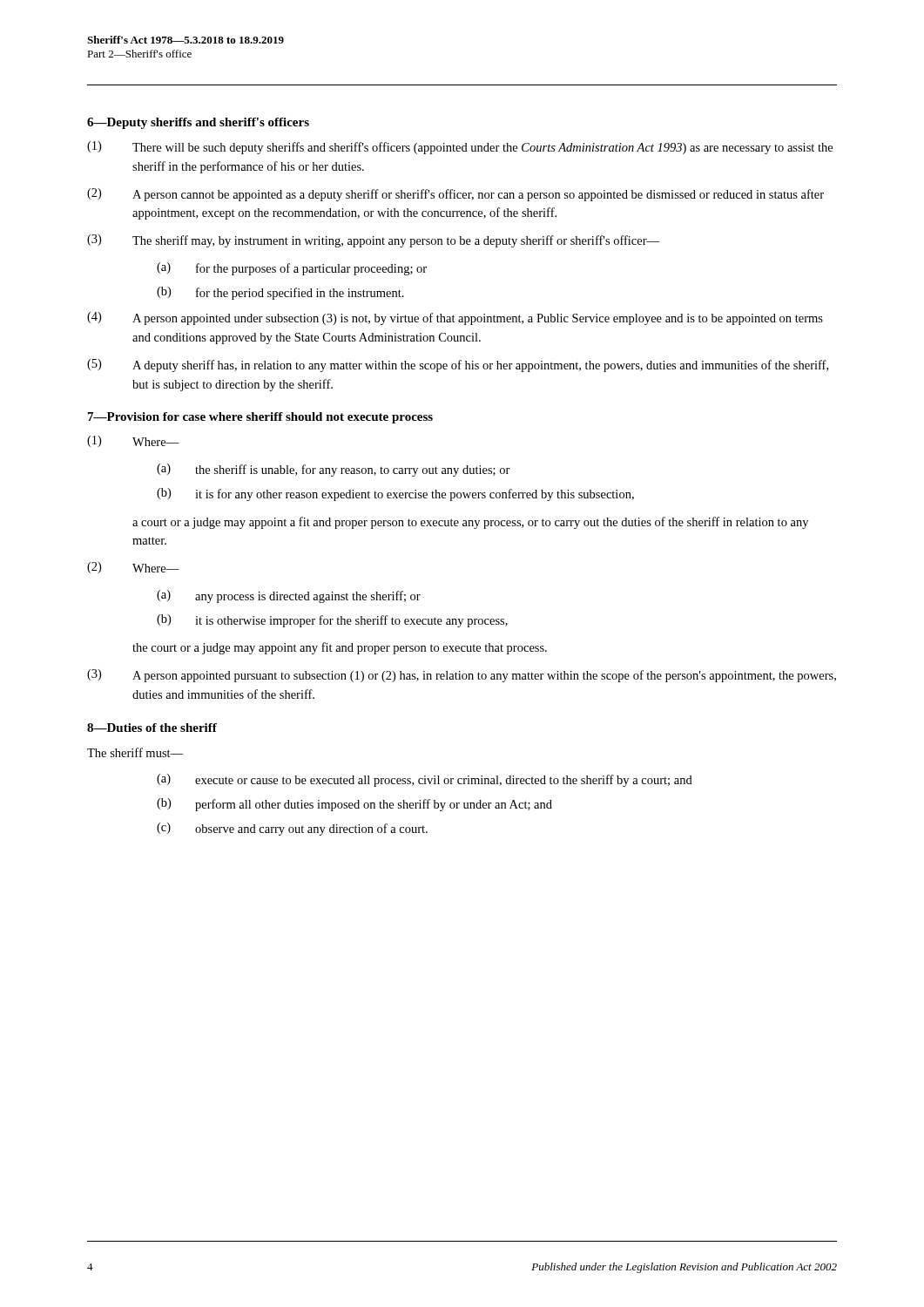
Task: Locate the element starting "(a) any process is directed against the"
Action: point(289,596)
